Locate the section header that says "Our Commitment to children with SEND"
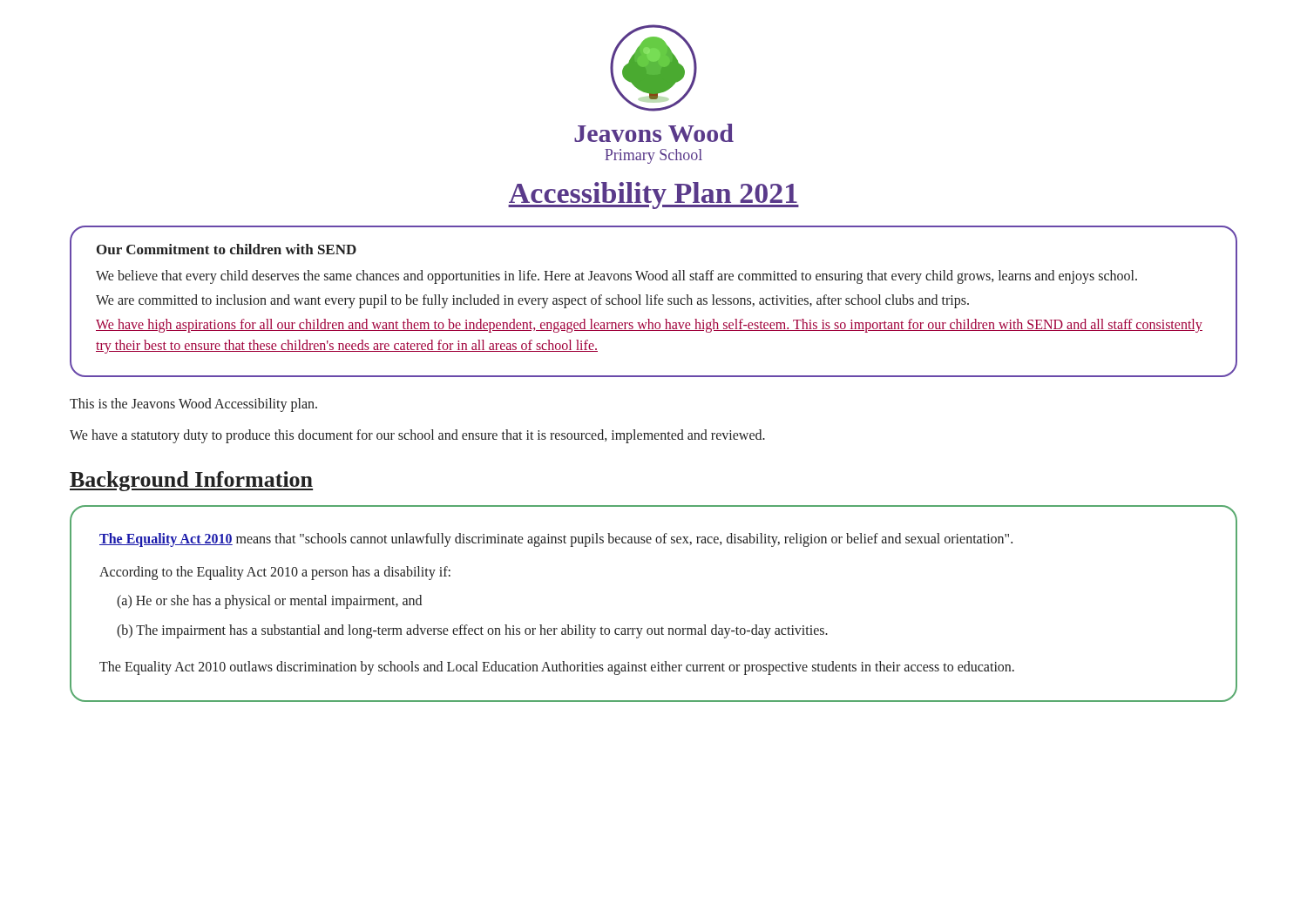The width and height of the screenshot is (1307, 924). (226, 250)
